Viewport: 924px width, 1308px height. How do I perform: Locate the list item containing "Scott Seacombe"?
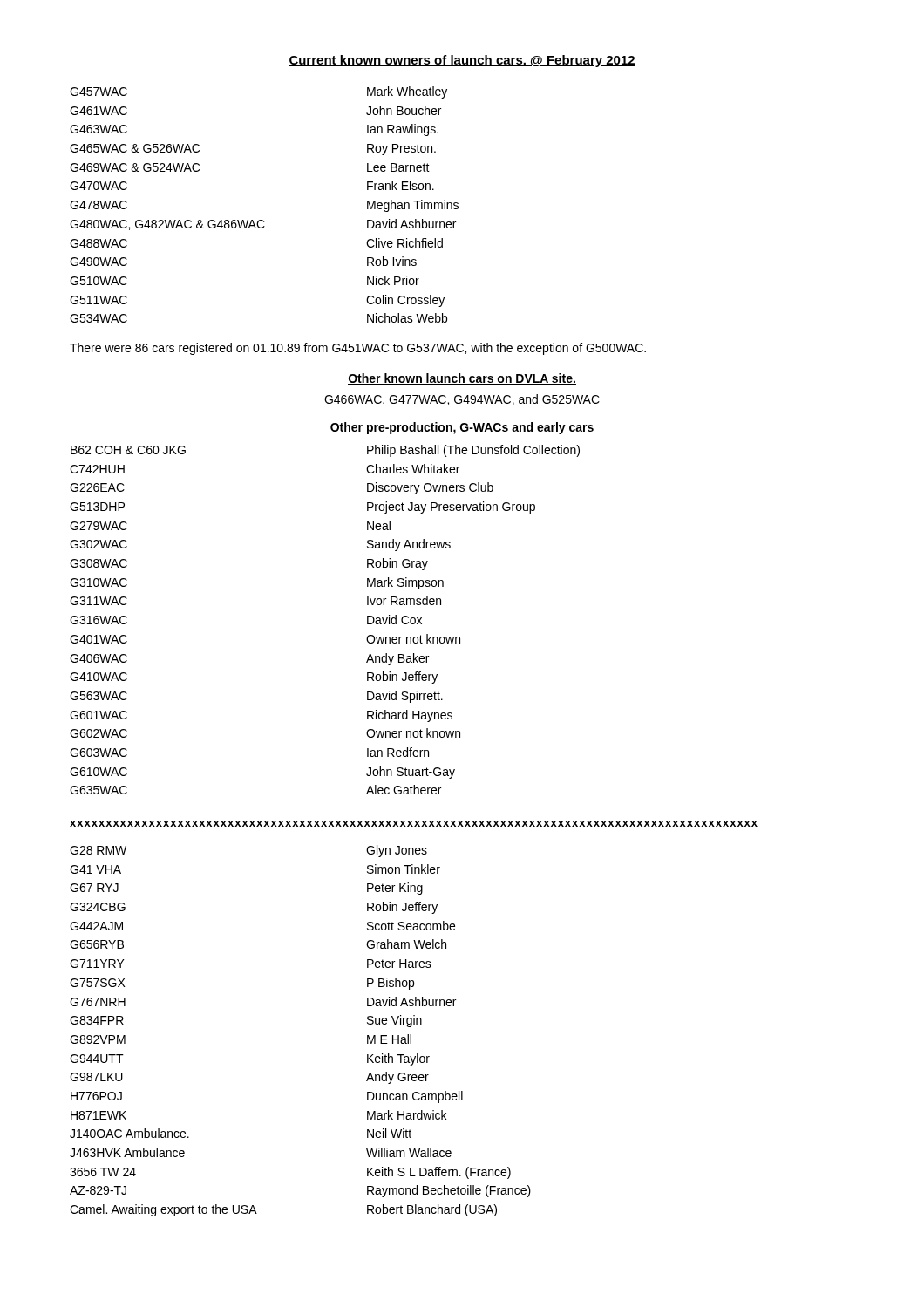[x=411, y=926]
